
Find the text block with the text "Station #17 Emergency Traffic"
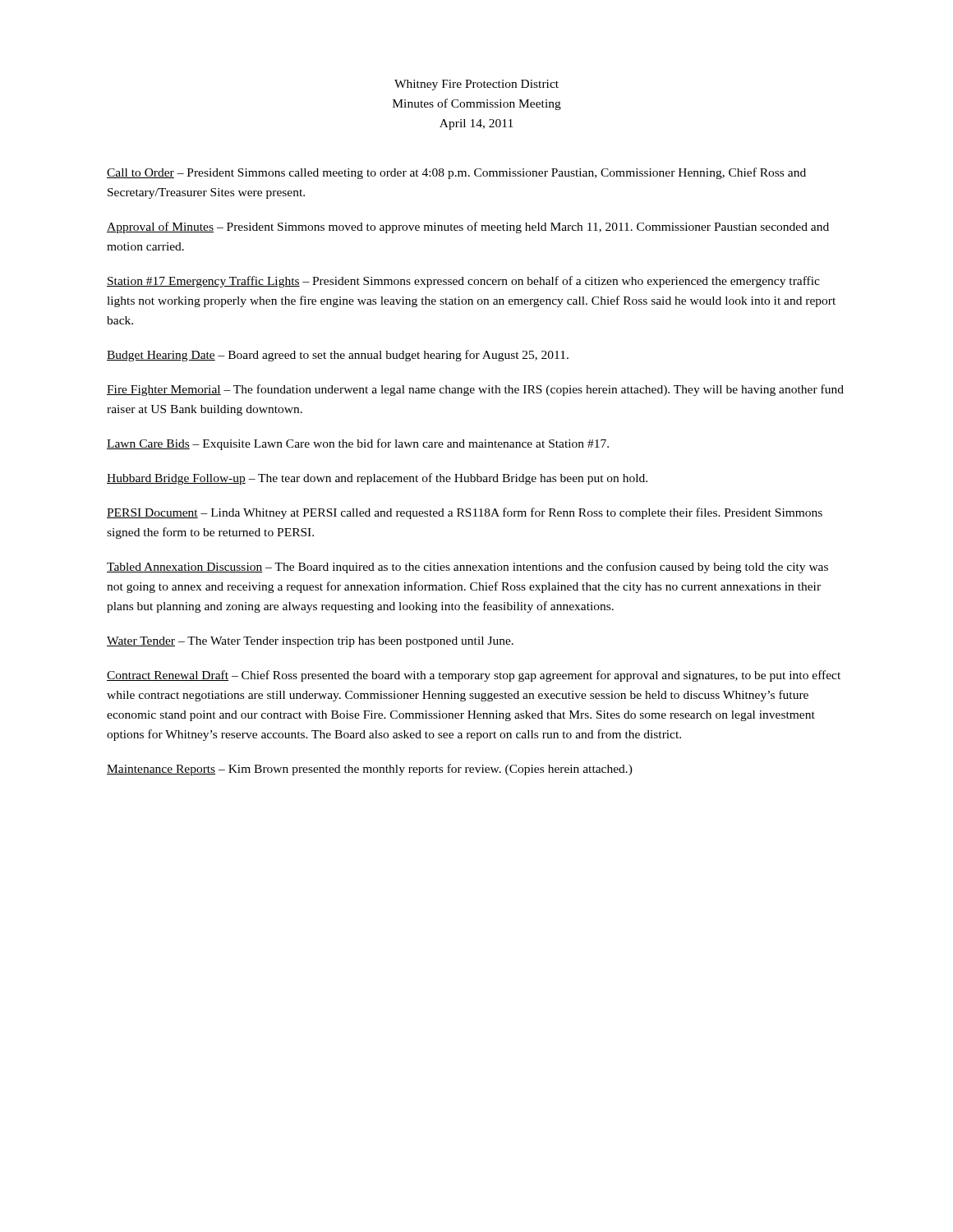click(x=471, y=300)
